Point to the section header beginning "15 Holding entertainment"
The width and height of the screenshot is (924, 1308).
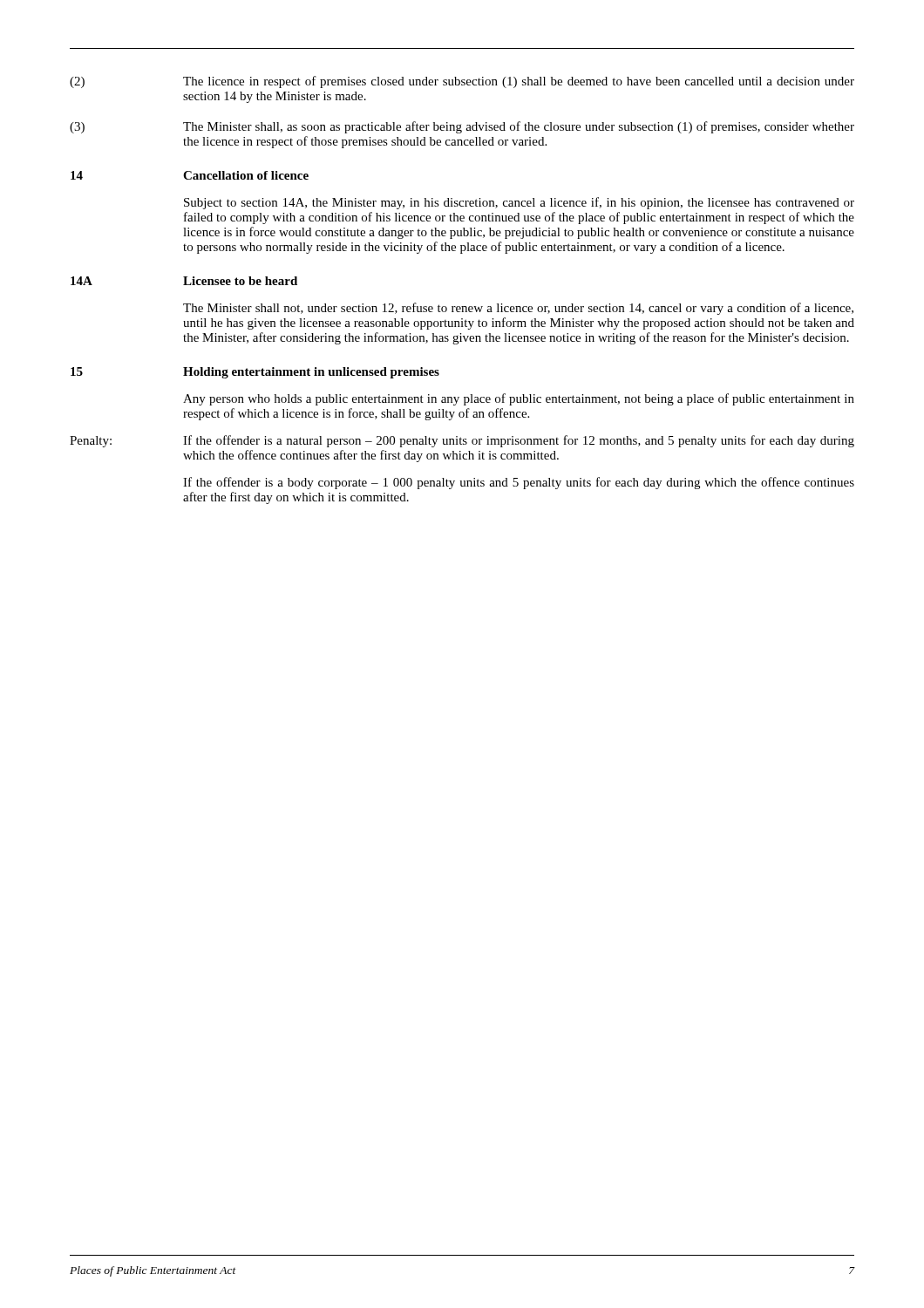click(x=255, y=373)
